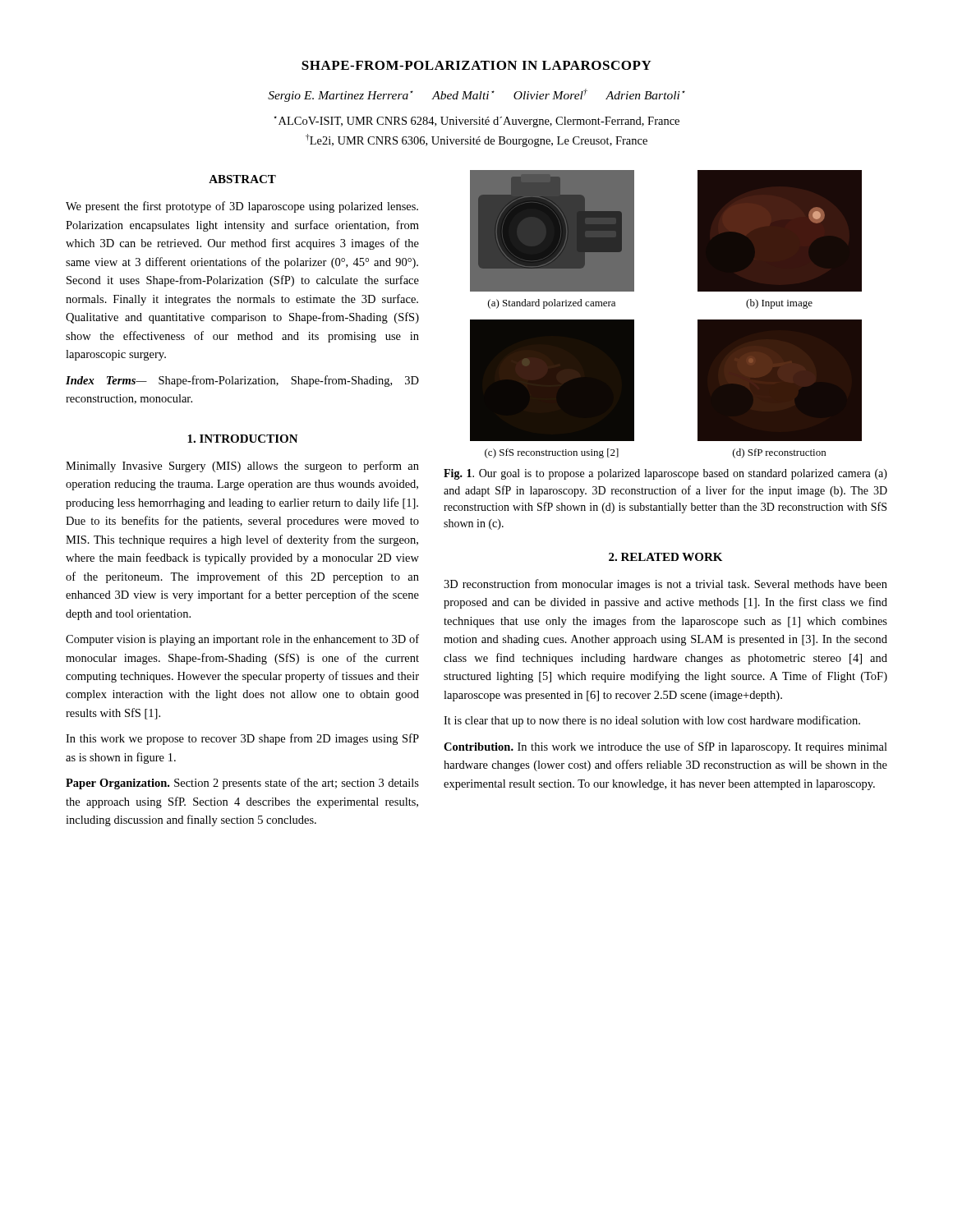The height and width of the screenshot is (1232, 953).
Task: Find the text block with the text "It is clear that up to"
Action: pos(665,721)
